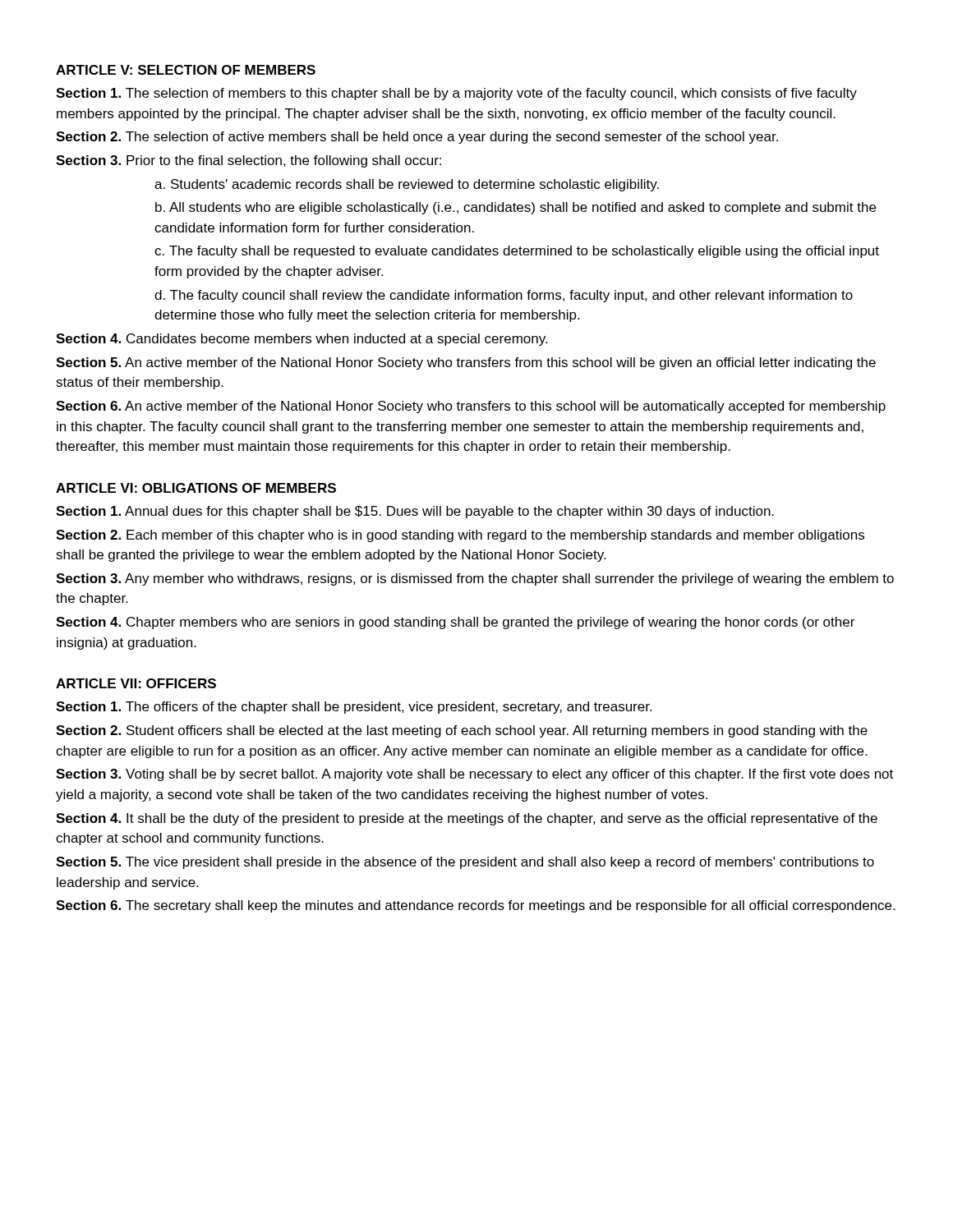Click on the text block starting "Section 2. Student officers"
This screenshot has height=1232, width=953.
[x=462, y=741]
